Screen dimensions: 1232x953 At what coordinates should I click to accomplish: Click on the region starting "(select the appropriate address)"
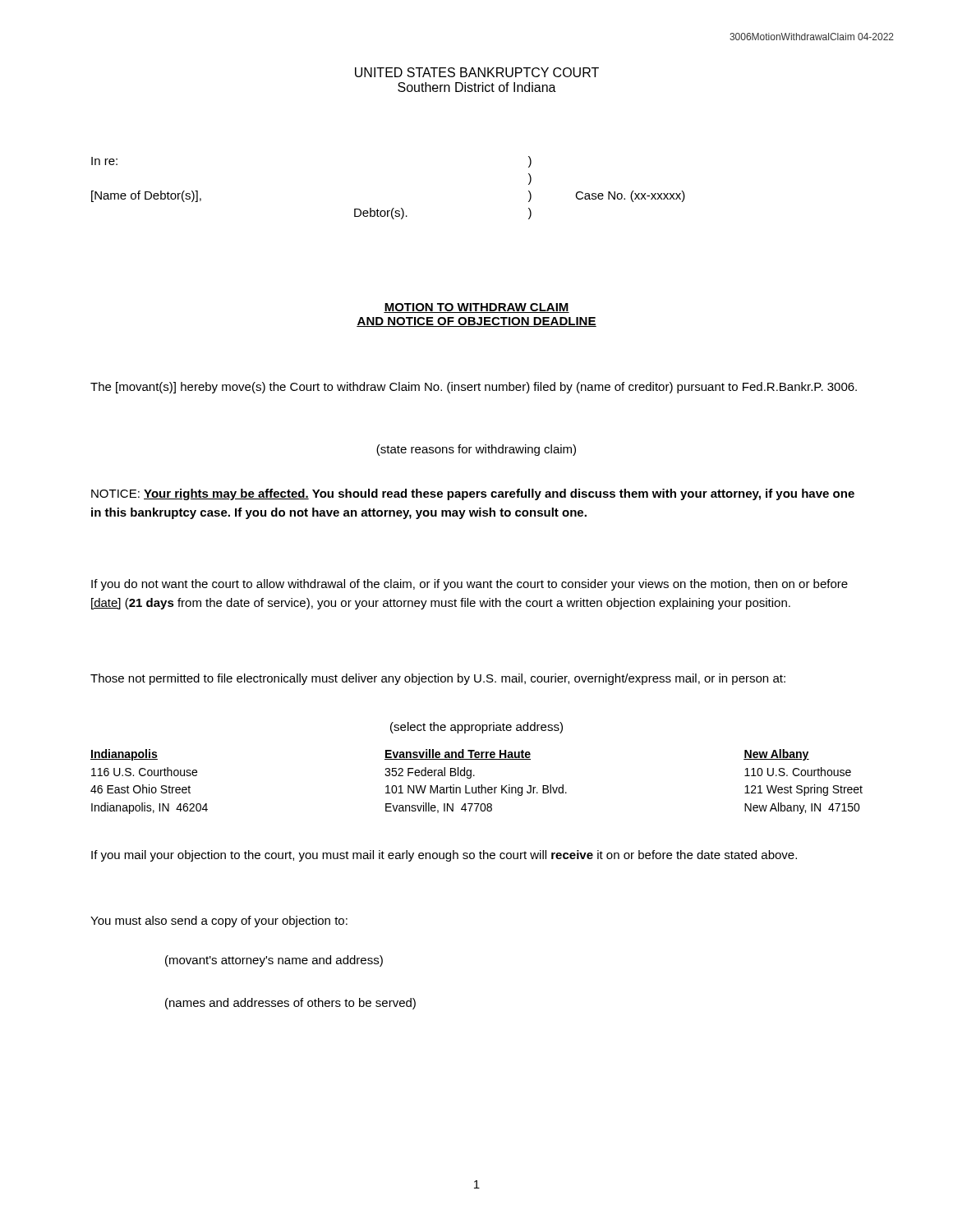tap(476, 726)
